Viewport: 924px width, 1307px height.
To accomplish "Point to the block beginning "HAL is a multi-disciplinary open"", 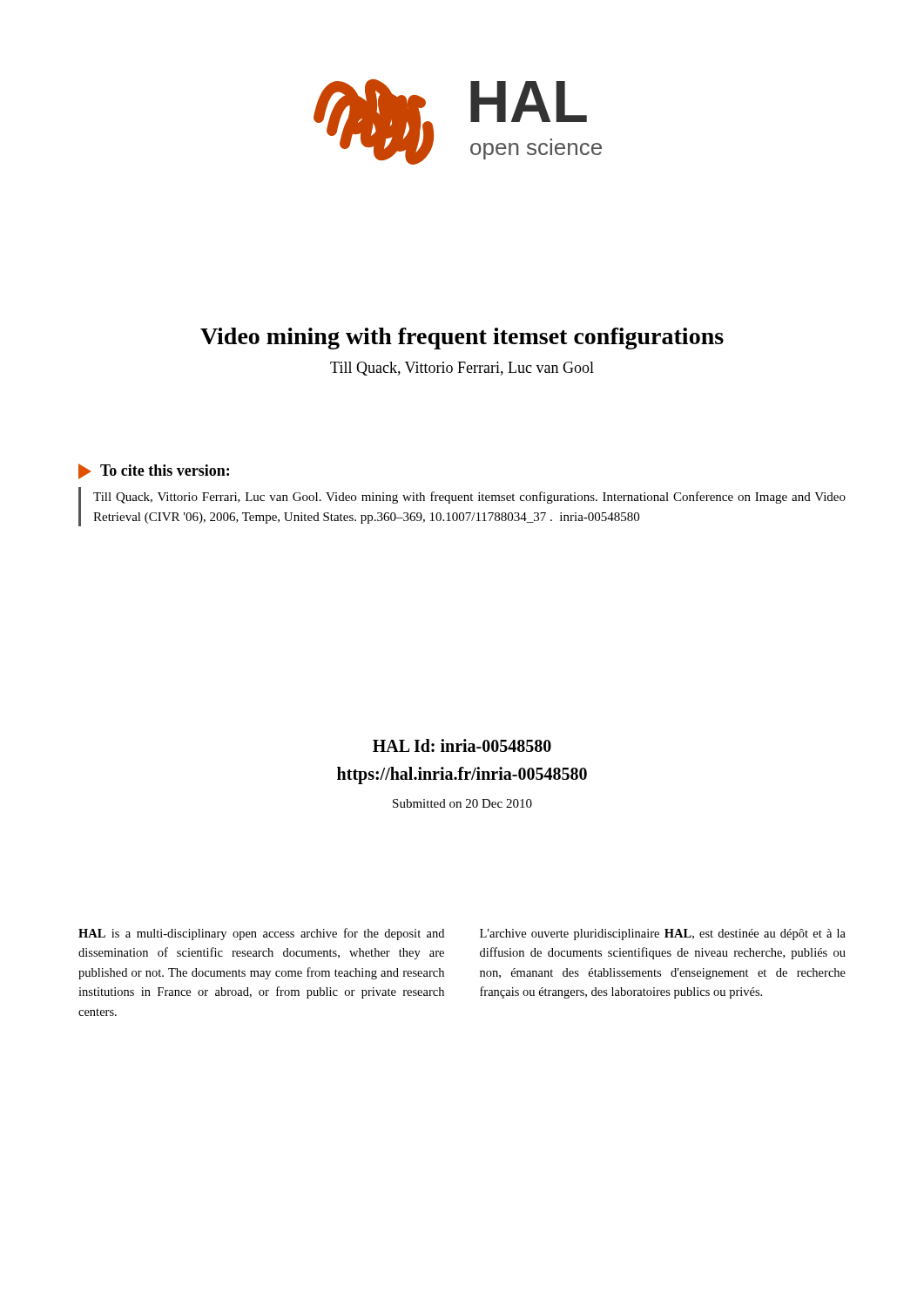I will 261,972.
